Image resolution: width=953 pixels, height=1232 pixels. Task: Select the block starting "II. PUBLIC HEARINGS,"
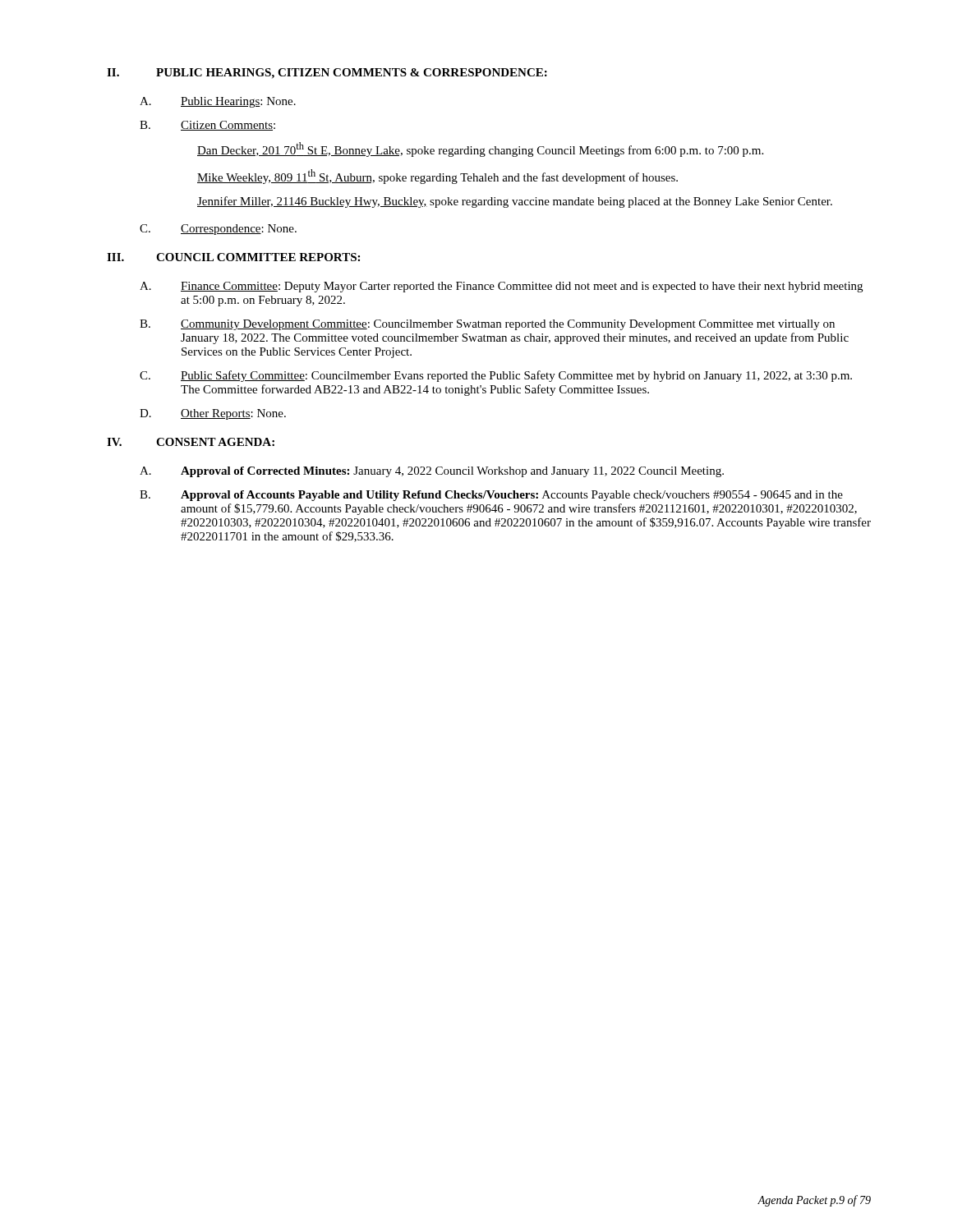pyautogui.click(x=327, y=73)
